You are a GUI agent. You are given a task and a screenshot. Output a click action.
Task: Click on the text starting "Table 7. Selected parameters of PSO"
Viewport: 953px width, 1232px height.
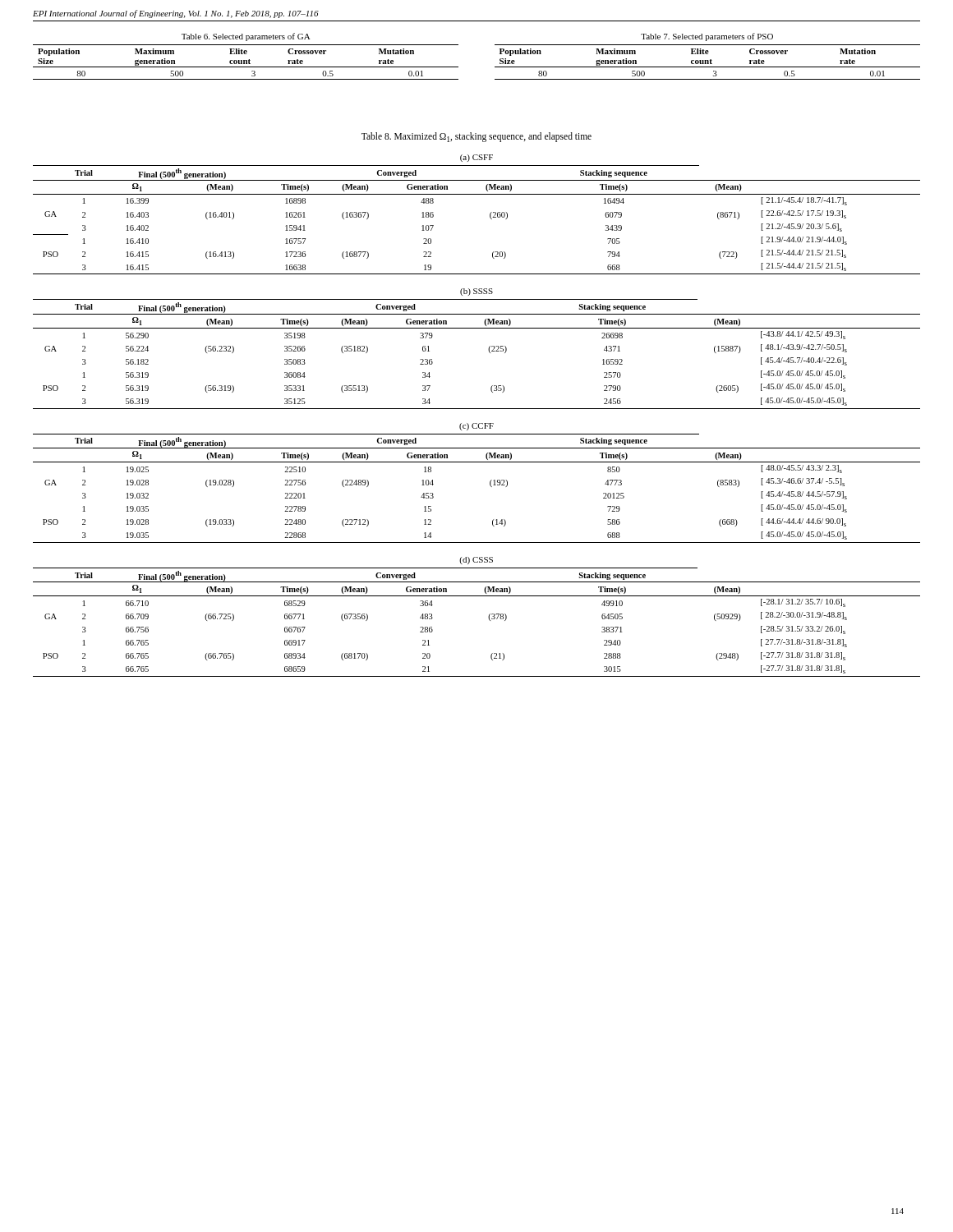(707, 36)
